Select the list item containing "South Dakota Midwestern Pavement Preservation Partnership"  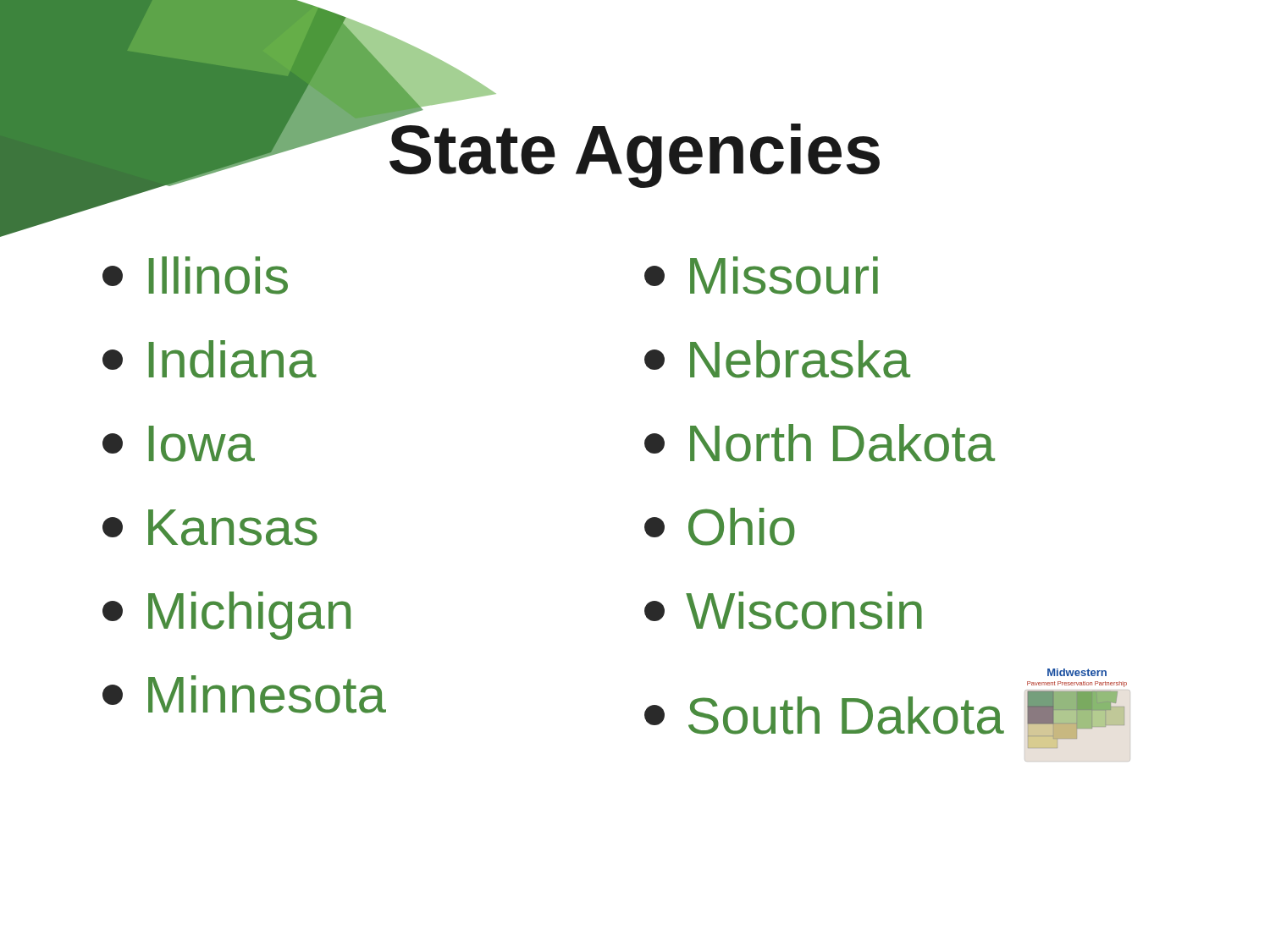[891, 715]
